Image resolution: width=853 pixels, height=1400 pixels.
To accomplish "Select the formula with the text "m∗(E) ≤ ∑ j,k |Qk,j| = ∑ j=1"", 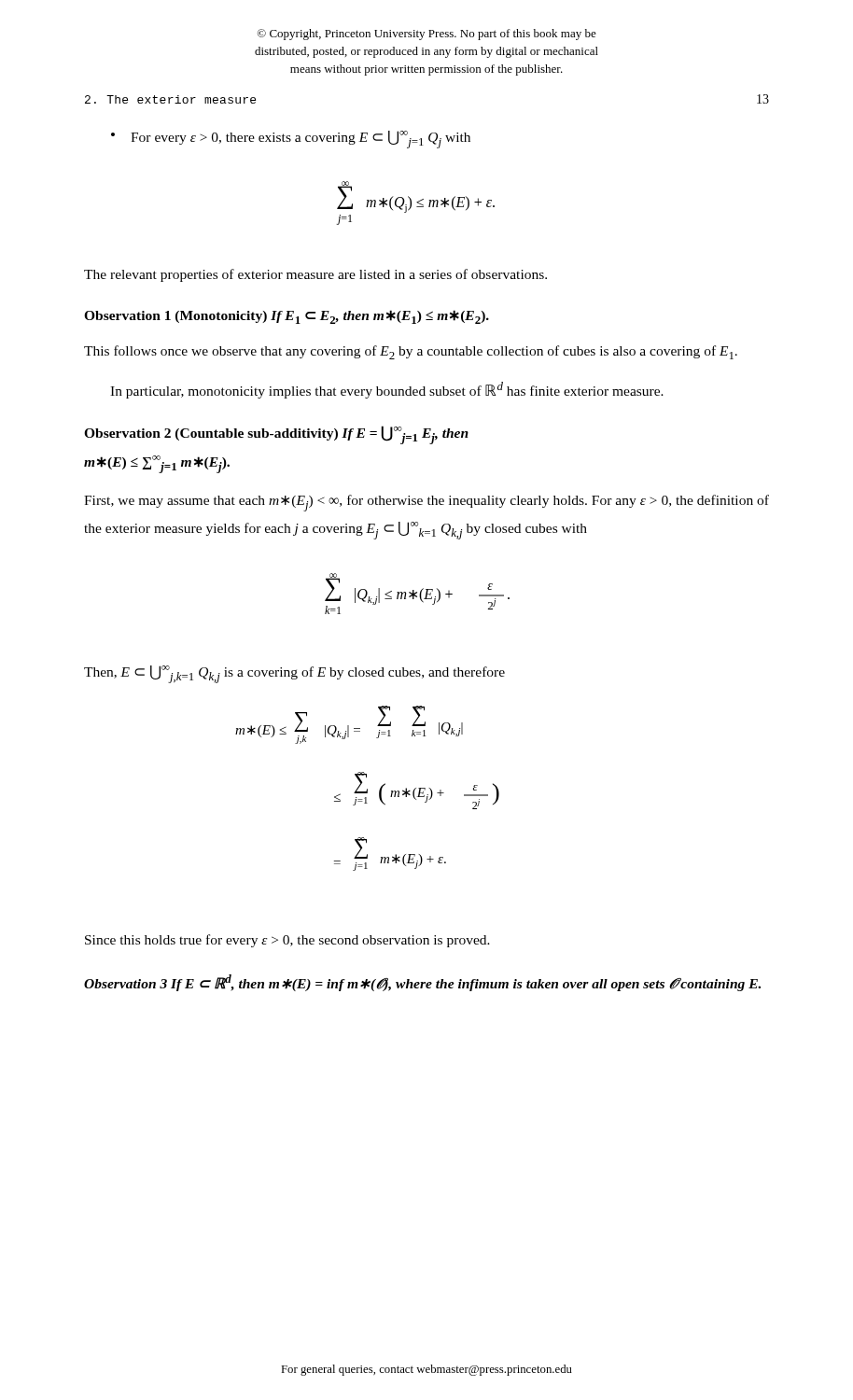I will pos(426,802).
